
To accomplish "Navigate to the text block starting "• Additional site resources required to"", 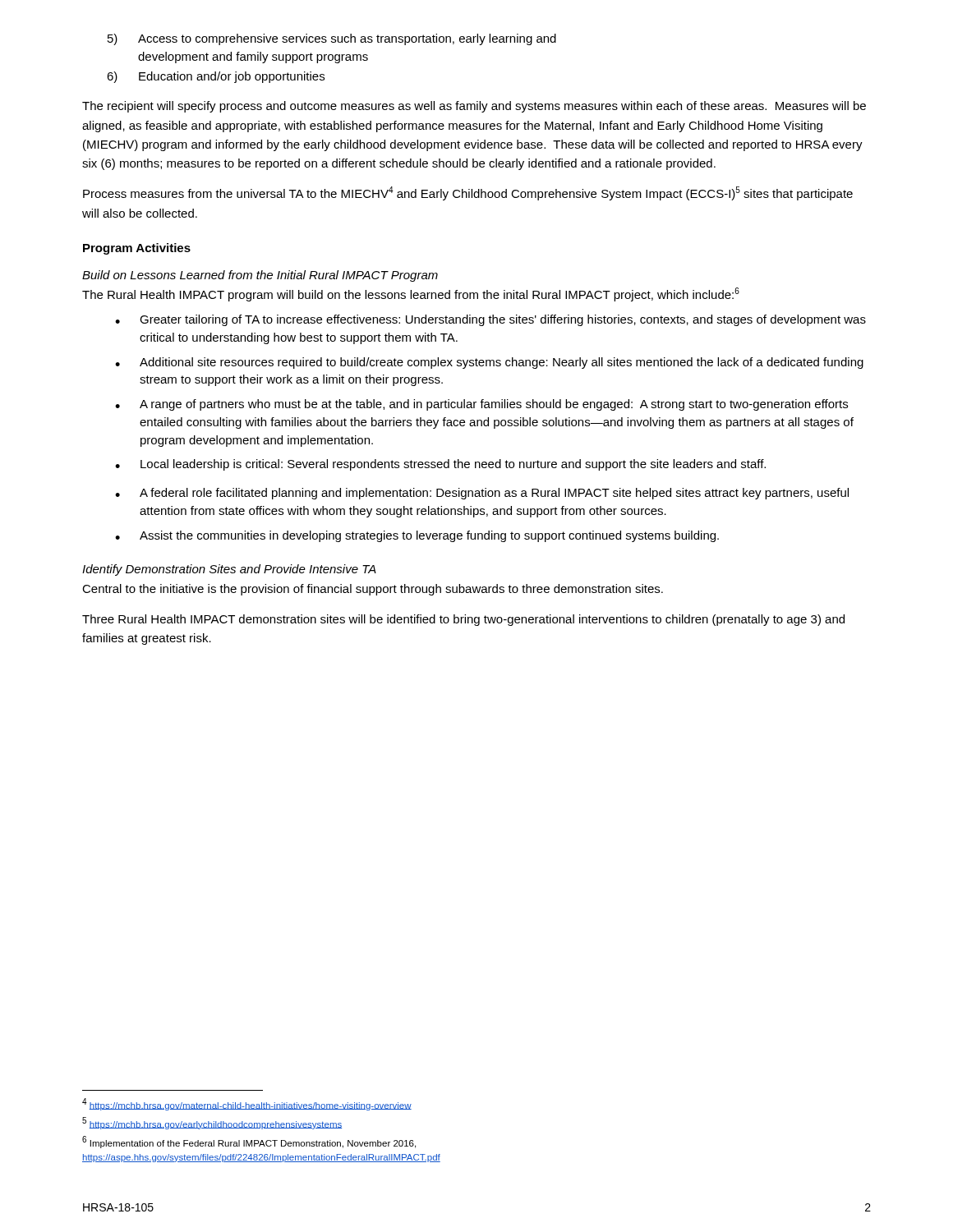I will pyautogui.click(x=493, y=371).
